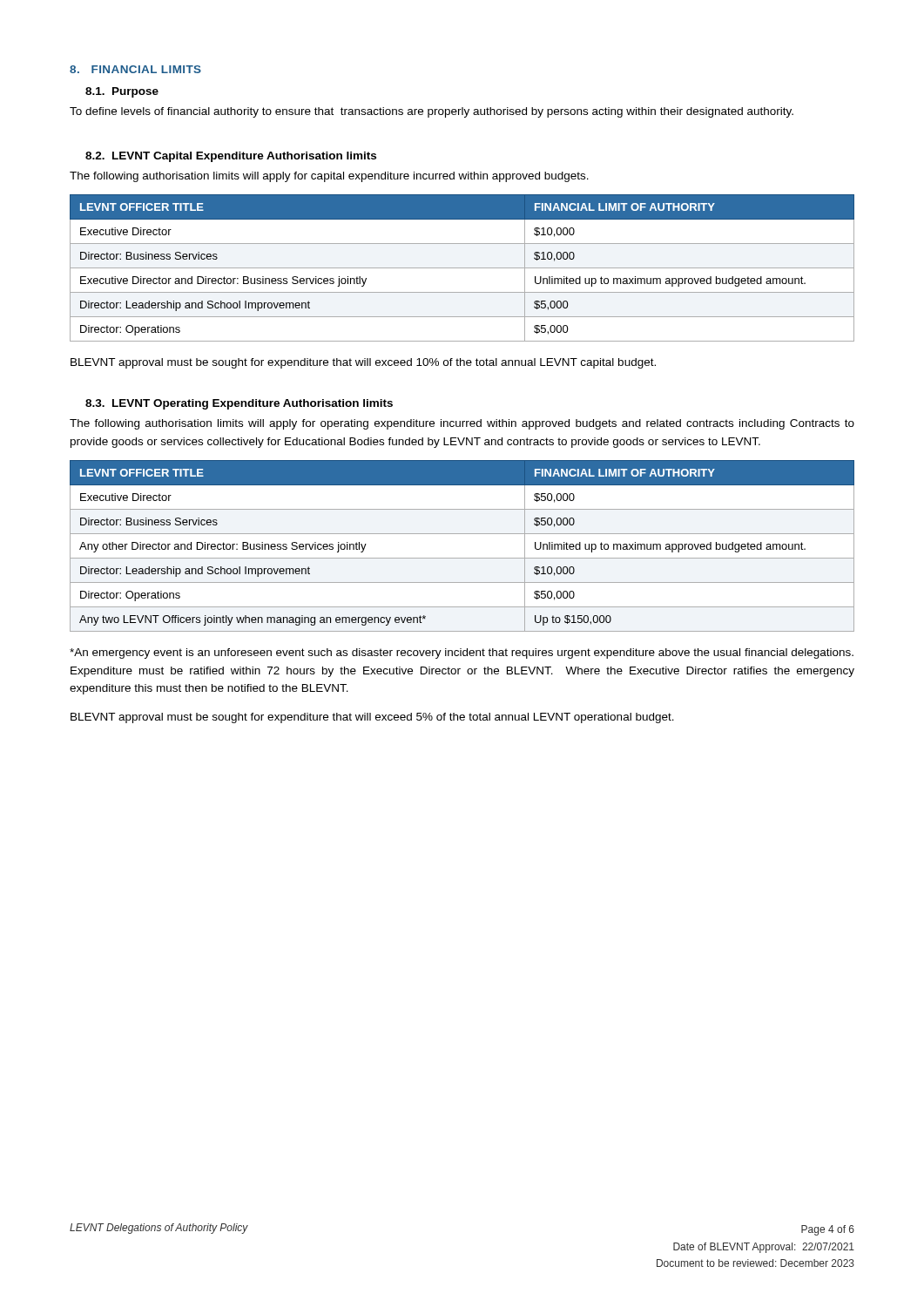Find the text block with the text "An emergency event"
Viewport: 924px width, 1307px height.
[462, 670]
